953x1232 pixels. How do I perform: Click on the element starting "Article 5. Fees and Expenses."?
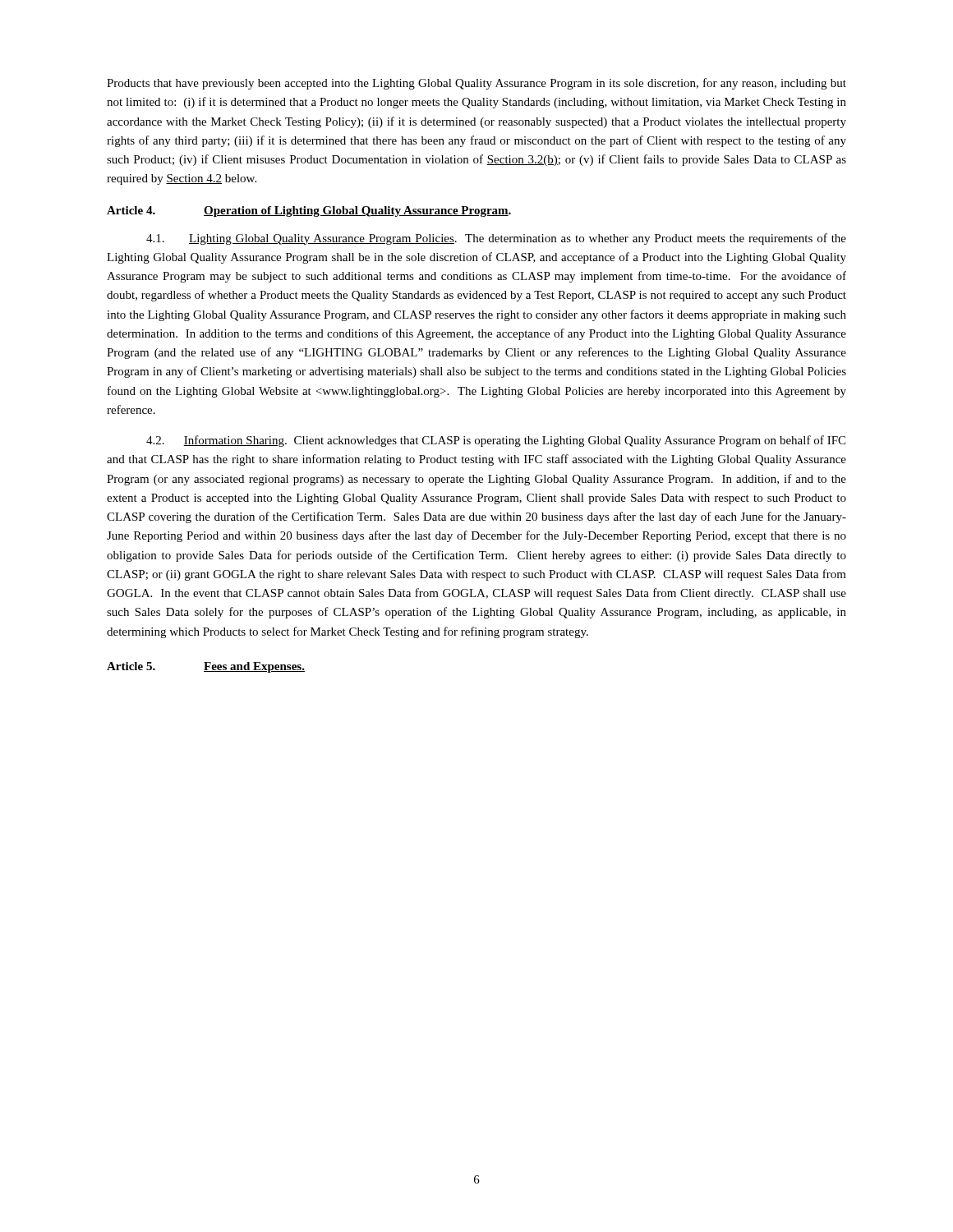click(x=206, y=666)
